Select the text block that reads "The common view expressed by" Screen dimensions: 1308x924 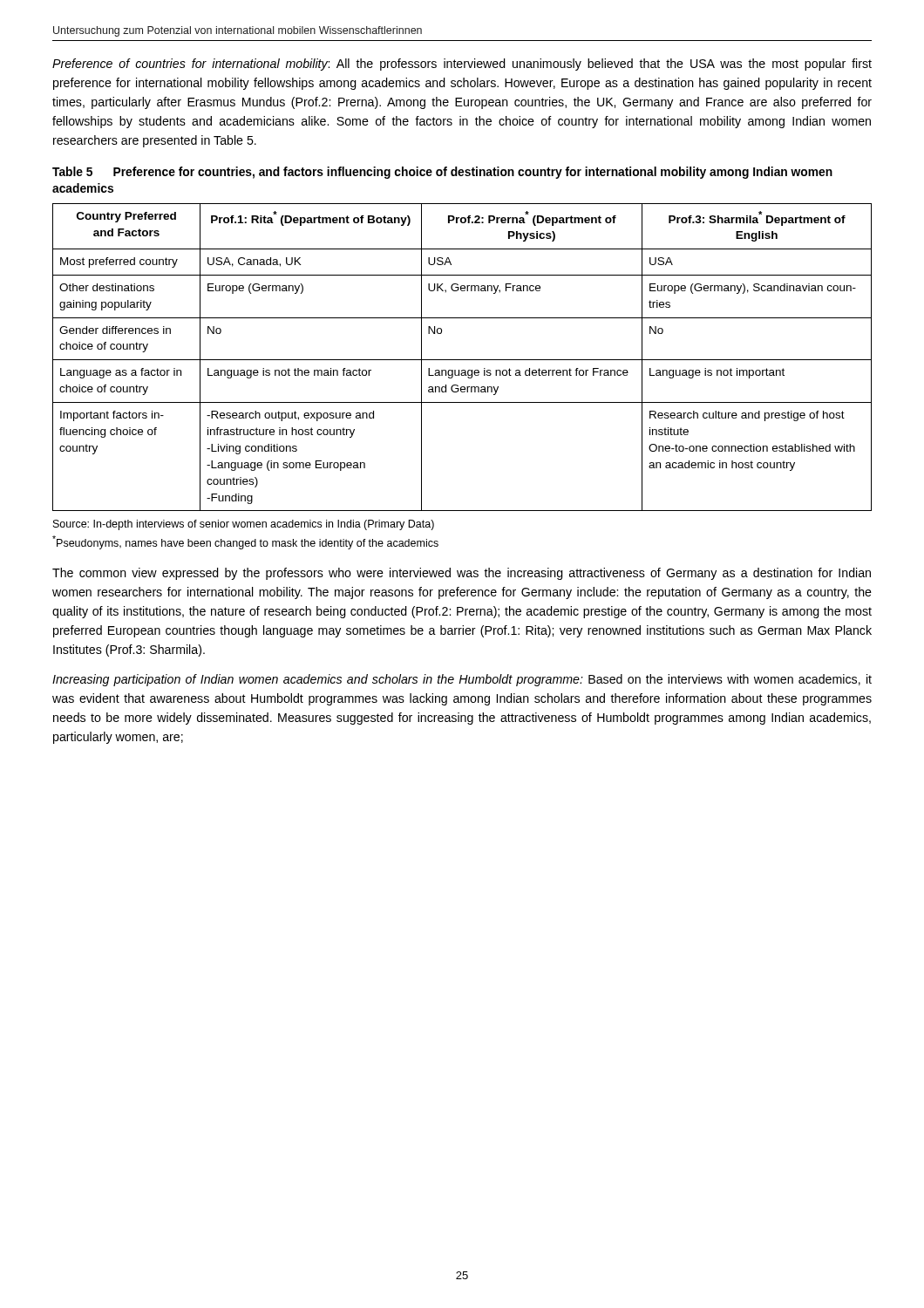462,611
